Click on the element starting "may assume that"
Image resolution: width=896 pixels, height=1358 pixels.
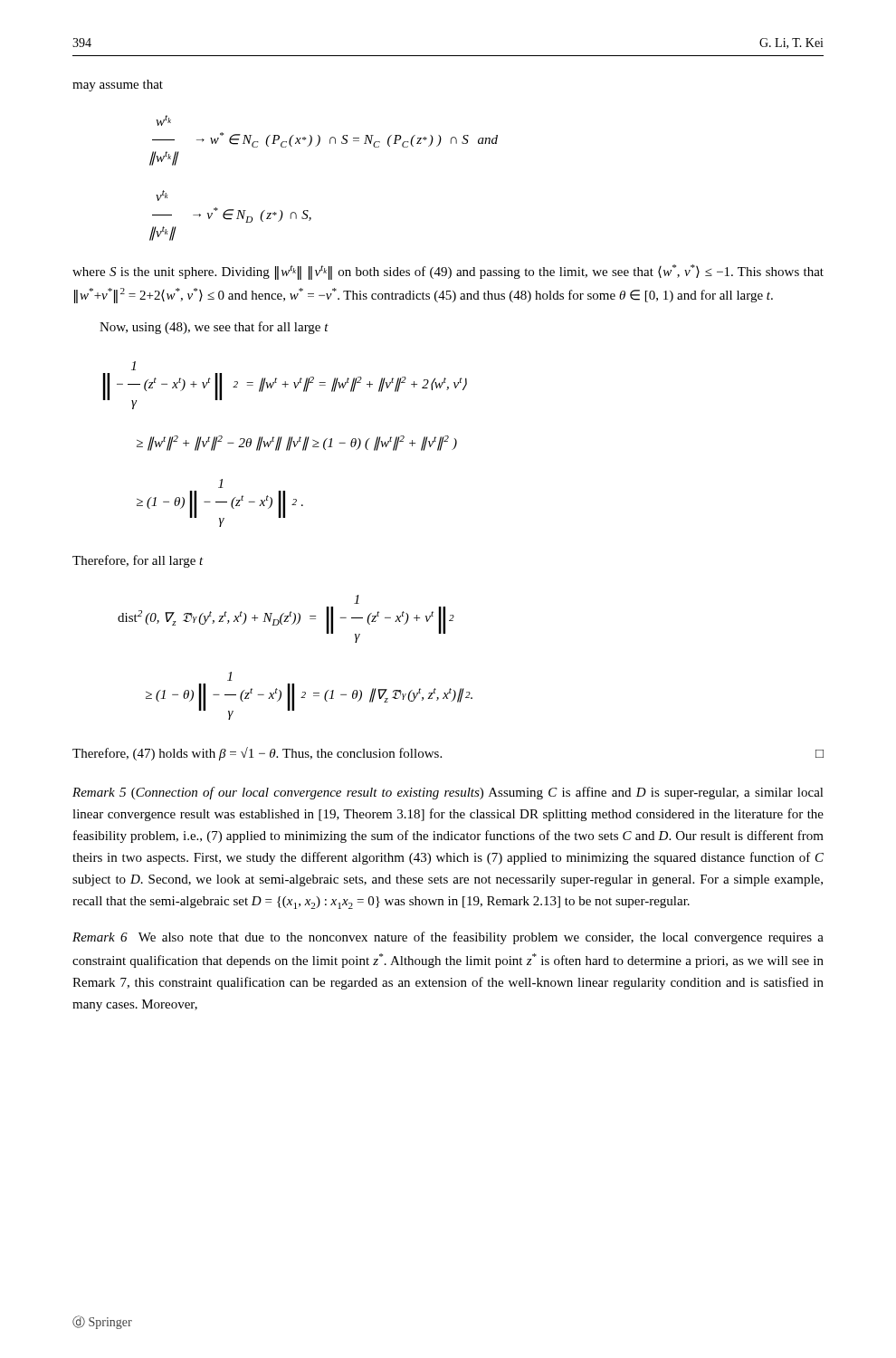[x=118, y=84]
